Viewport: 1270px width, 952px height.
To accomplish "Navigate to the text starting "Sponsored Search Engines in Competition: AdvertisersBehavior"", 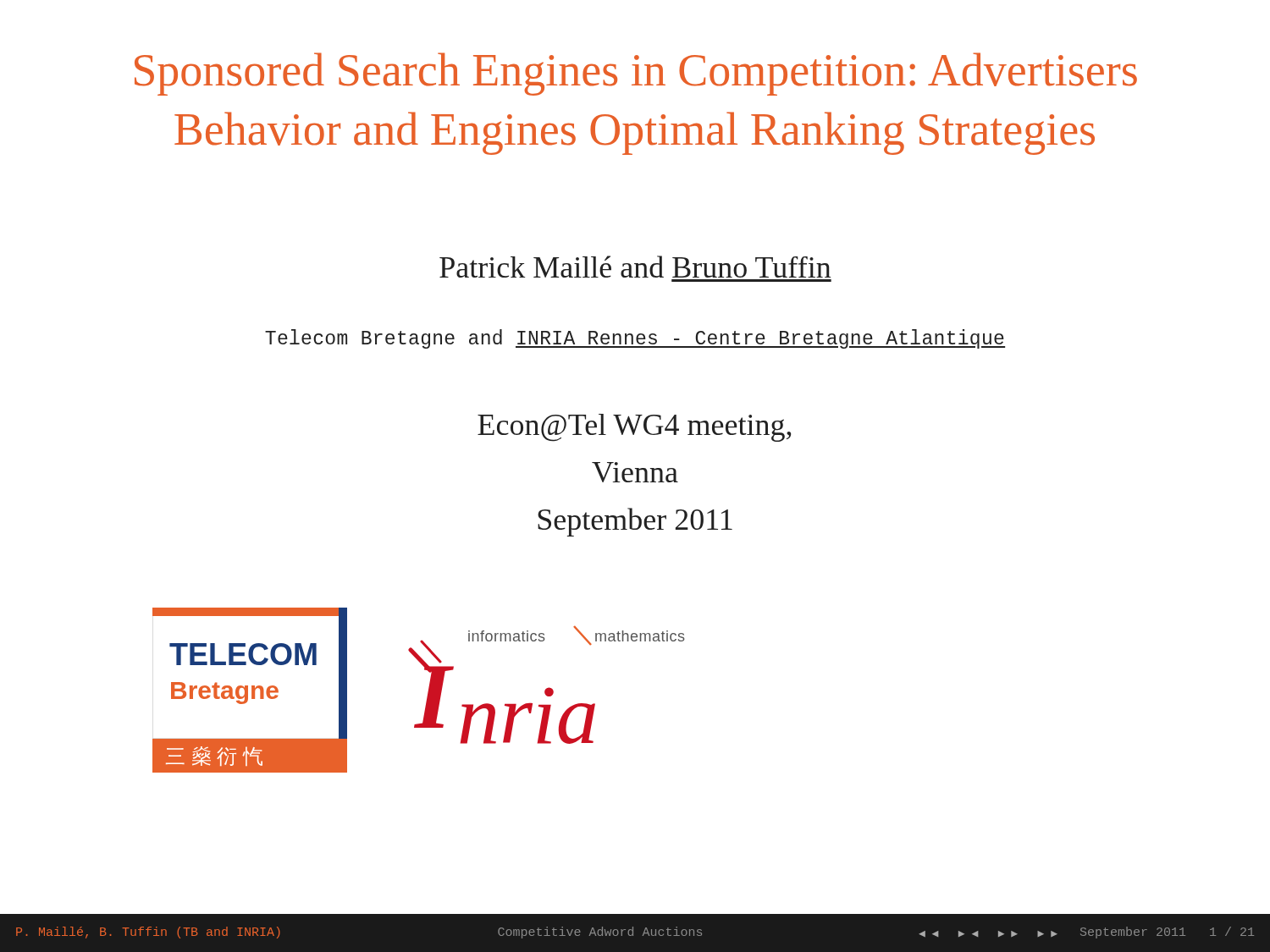I will (635, 100).
